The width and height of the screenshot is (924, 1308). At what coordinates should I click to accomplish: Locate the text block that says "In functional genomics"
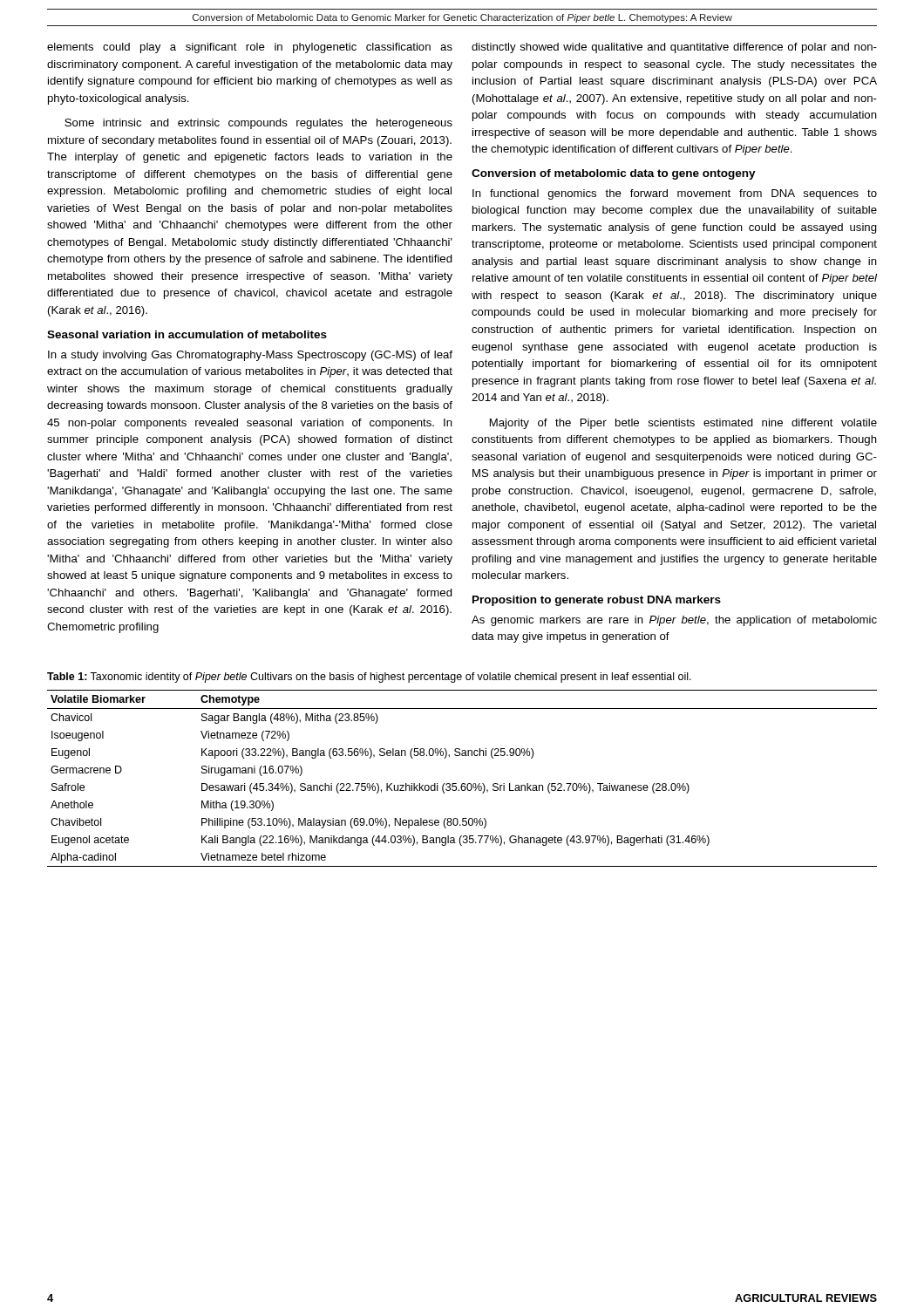coord(674,295)
